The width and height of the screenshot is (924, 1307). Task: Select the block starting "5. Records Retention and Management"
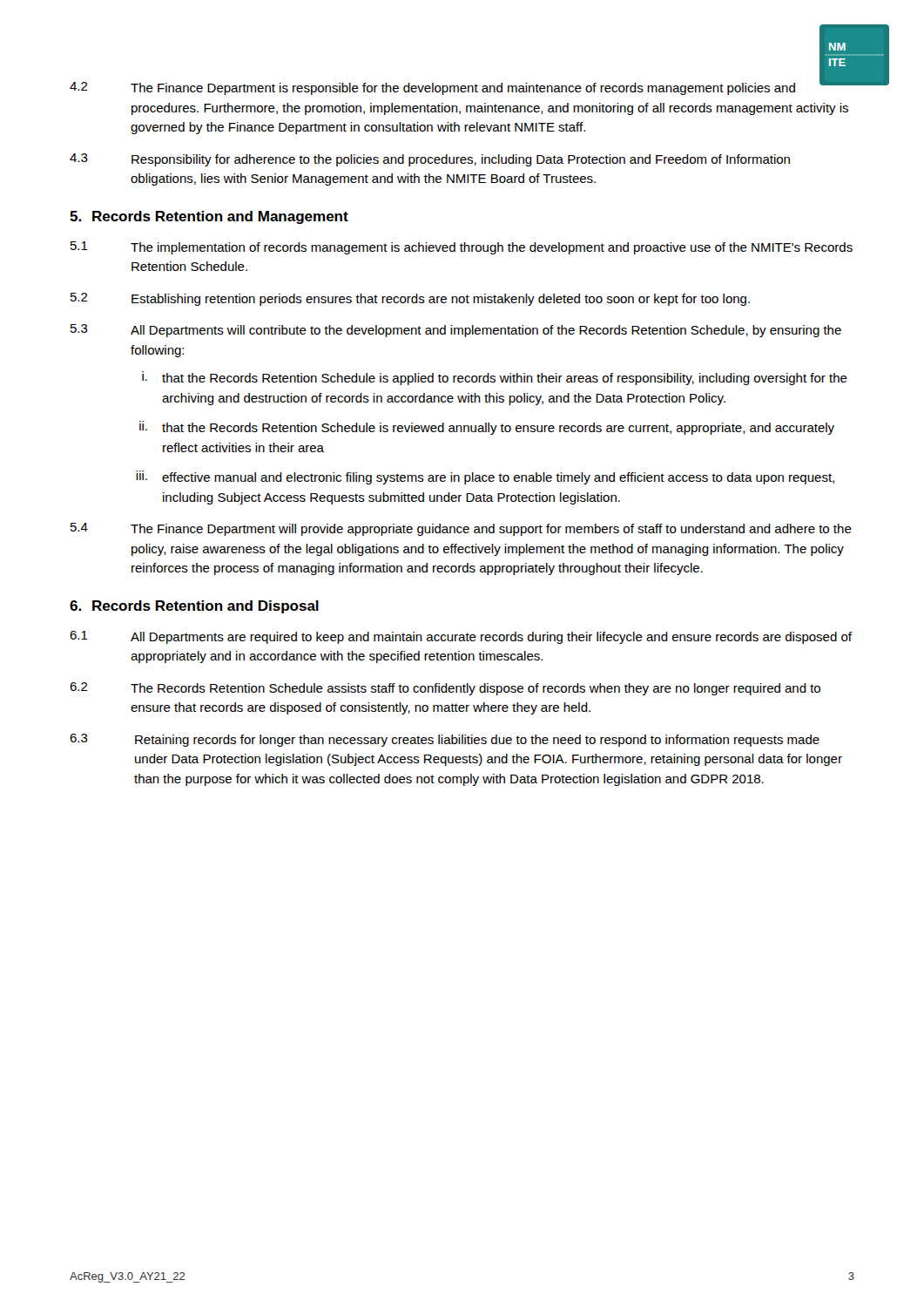click(x=209, y=216)
